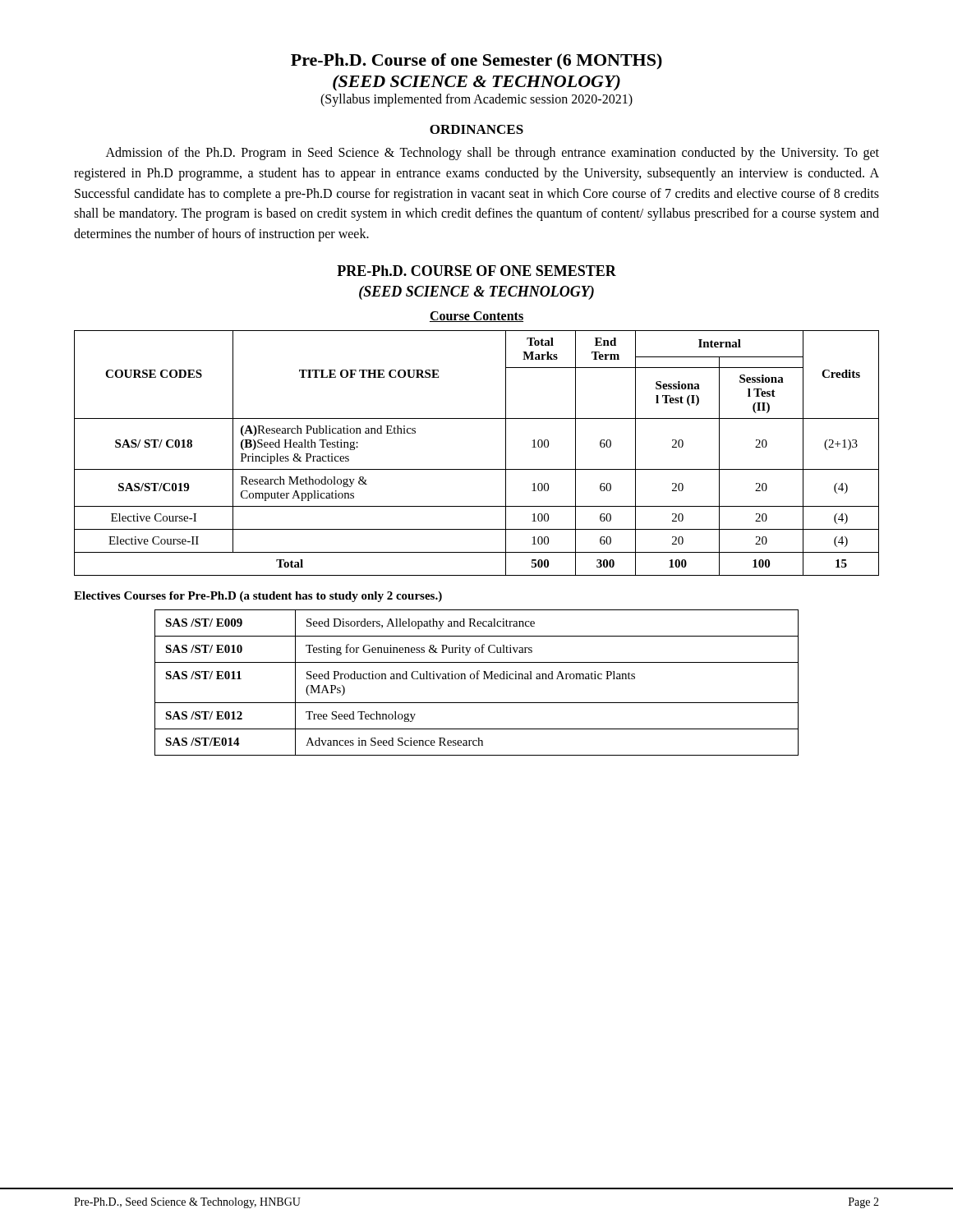Viewport: 953px width, 1232px height.
Task: Locate the block starting "Electives Courses for Pre-Ph.D (a student has to"
Action: click(x=258, y=595)
